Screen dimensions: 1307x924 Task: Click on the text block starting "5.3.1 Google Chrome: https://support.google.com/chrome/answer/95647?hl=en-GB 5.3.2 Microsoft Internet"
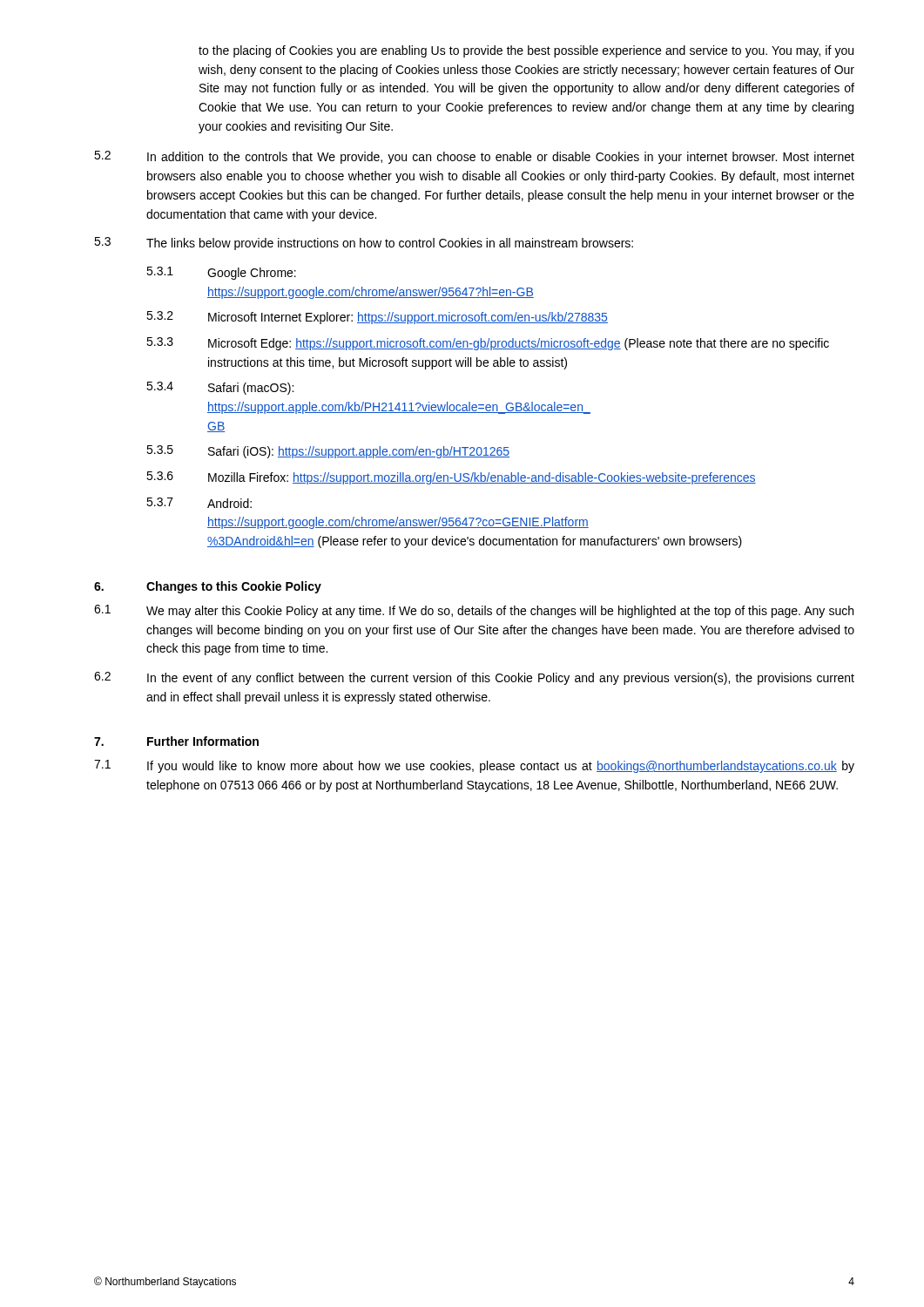point(500,408)
